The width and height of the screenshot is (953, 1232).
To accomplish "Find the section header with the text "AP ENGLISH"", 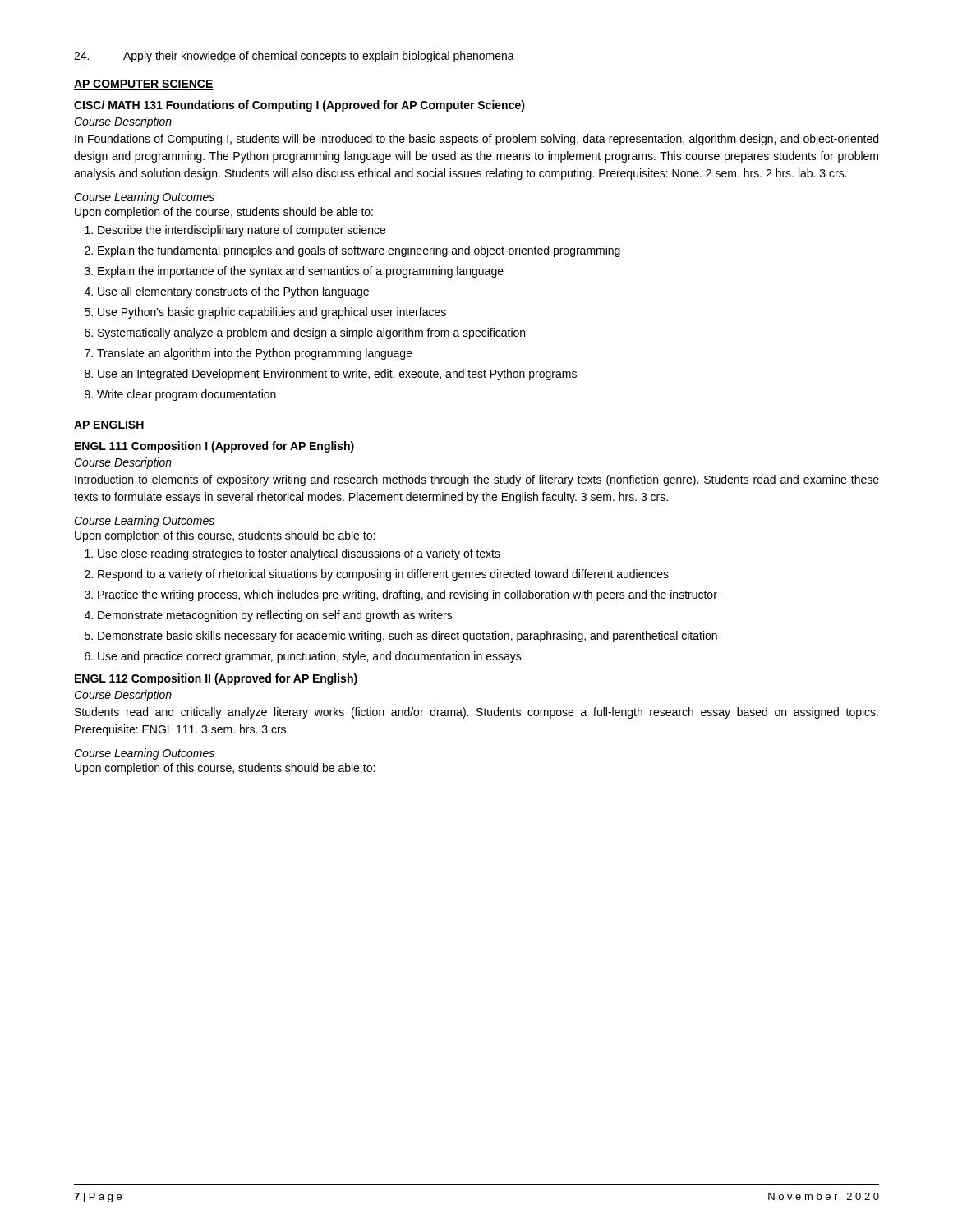I will (x=109, y=425).
